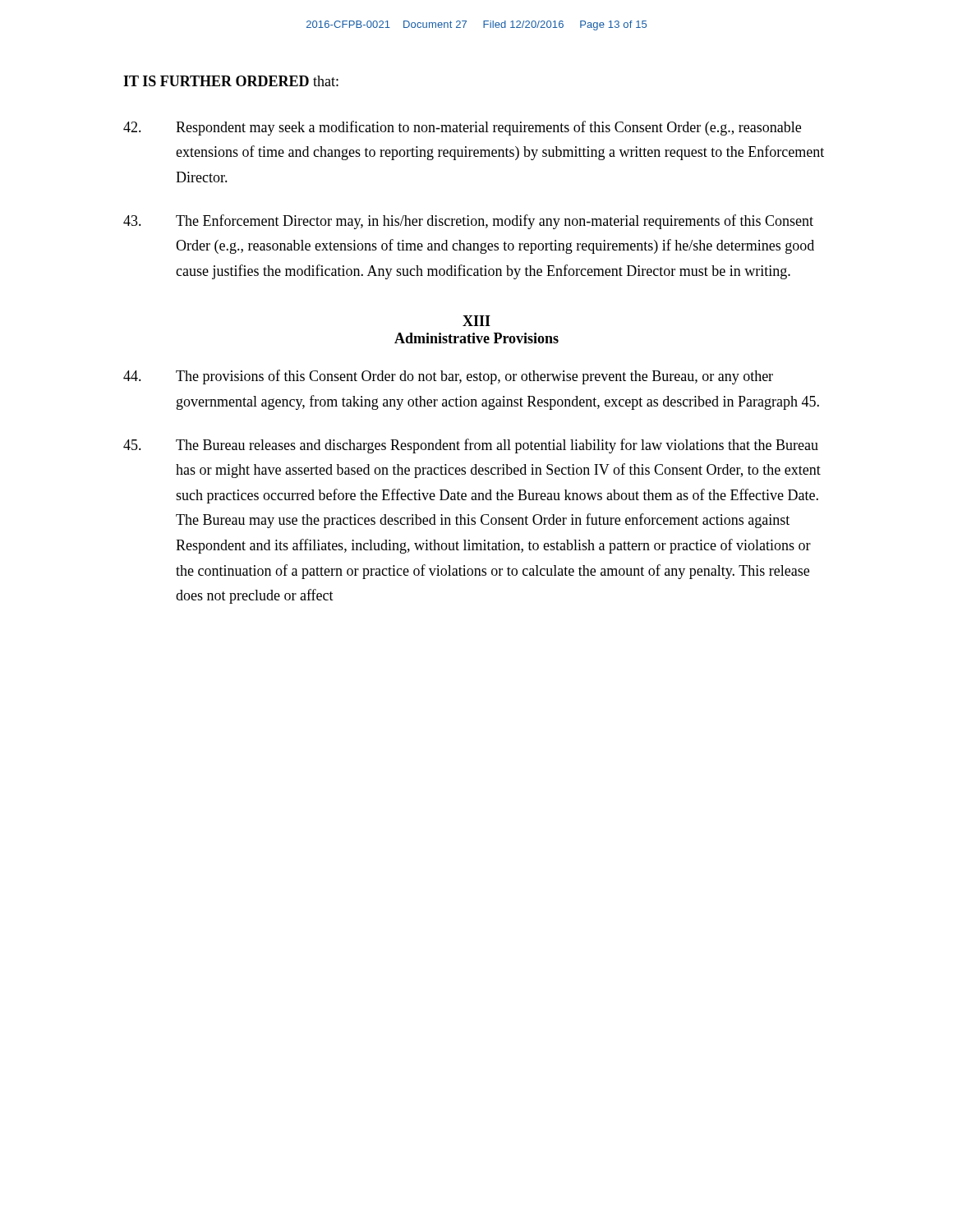Locate the element starting "42. Respondent may seek a modification to non-material"
The image size is (953, 1232).
point(476,153)
